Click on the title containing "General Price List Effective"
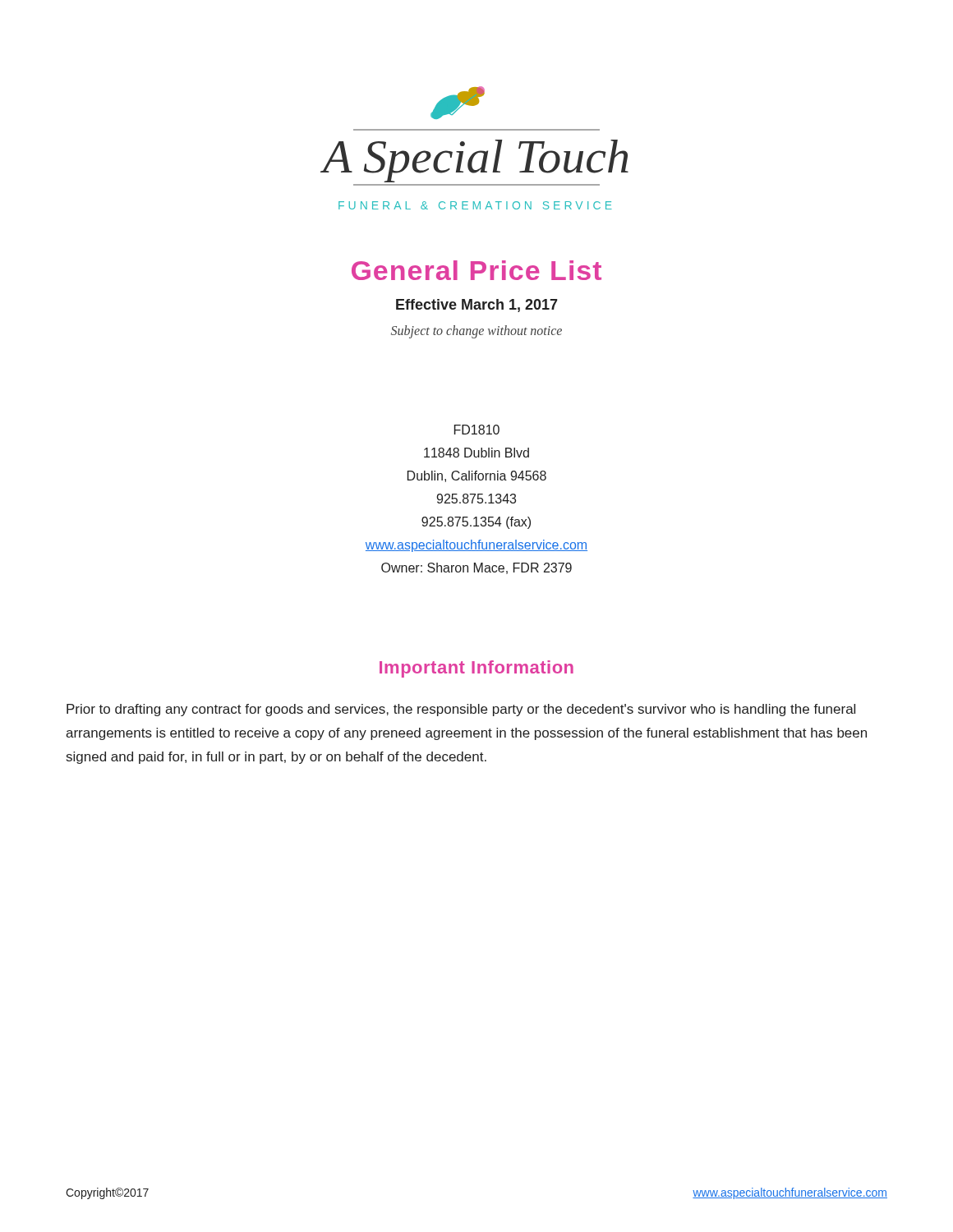Image resolution: width=953 pixels, height=1232 pixels. point(476,297)
